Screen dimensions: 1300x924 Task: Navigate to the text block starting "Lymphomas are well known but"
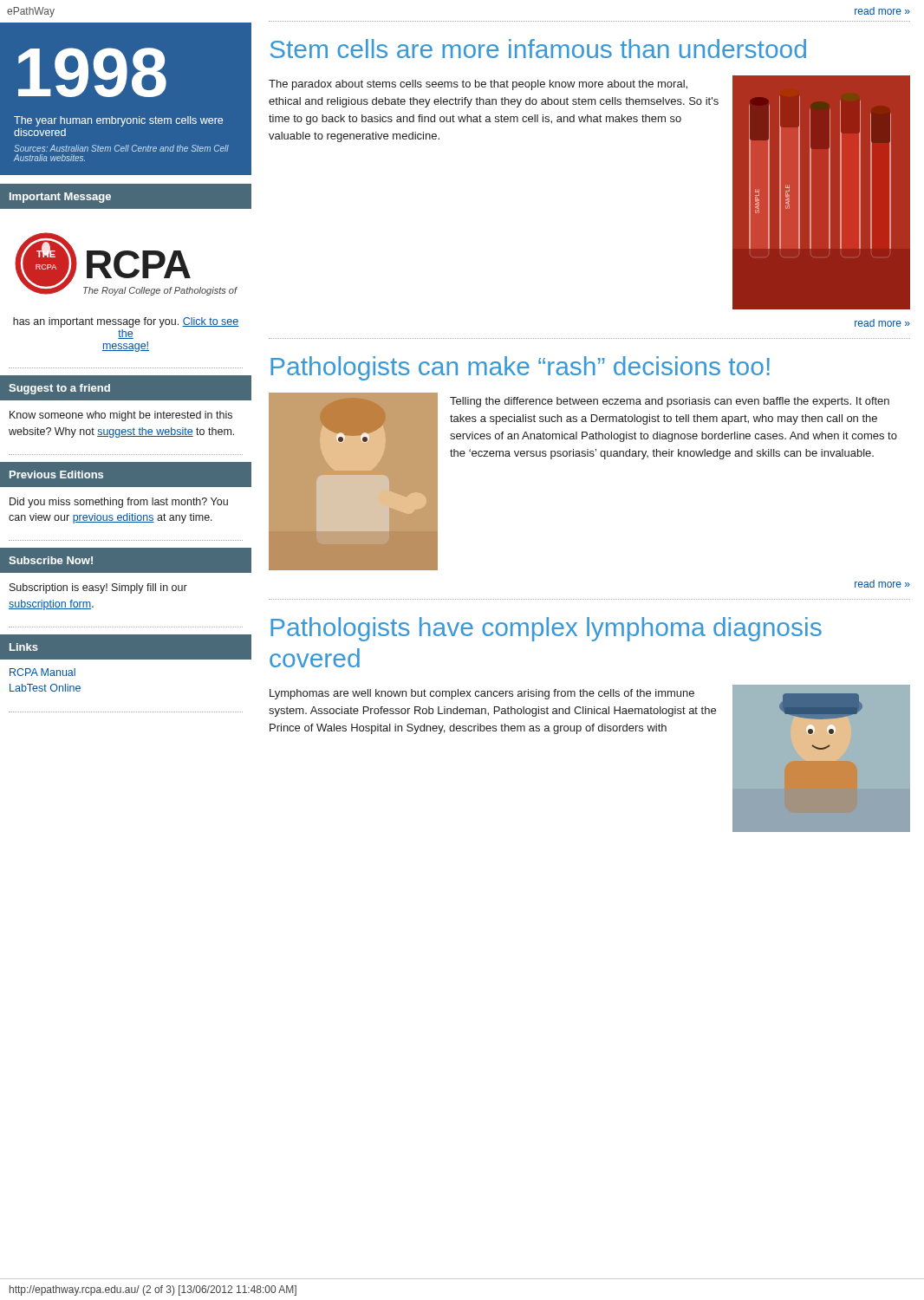493,710
